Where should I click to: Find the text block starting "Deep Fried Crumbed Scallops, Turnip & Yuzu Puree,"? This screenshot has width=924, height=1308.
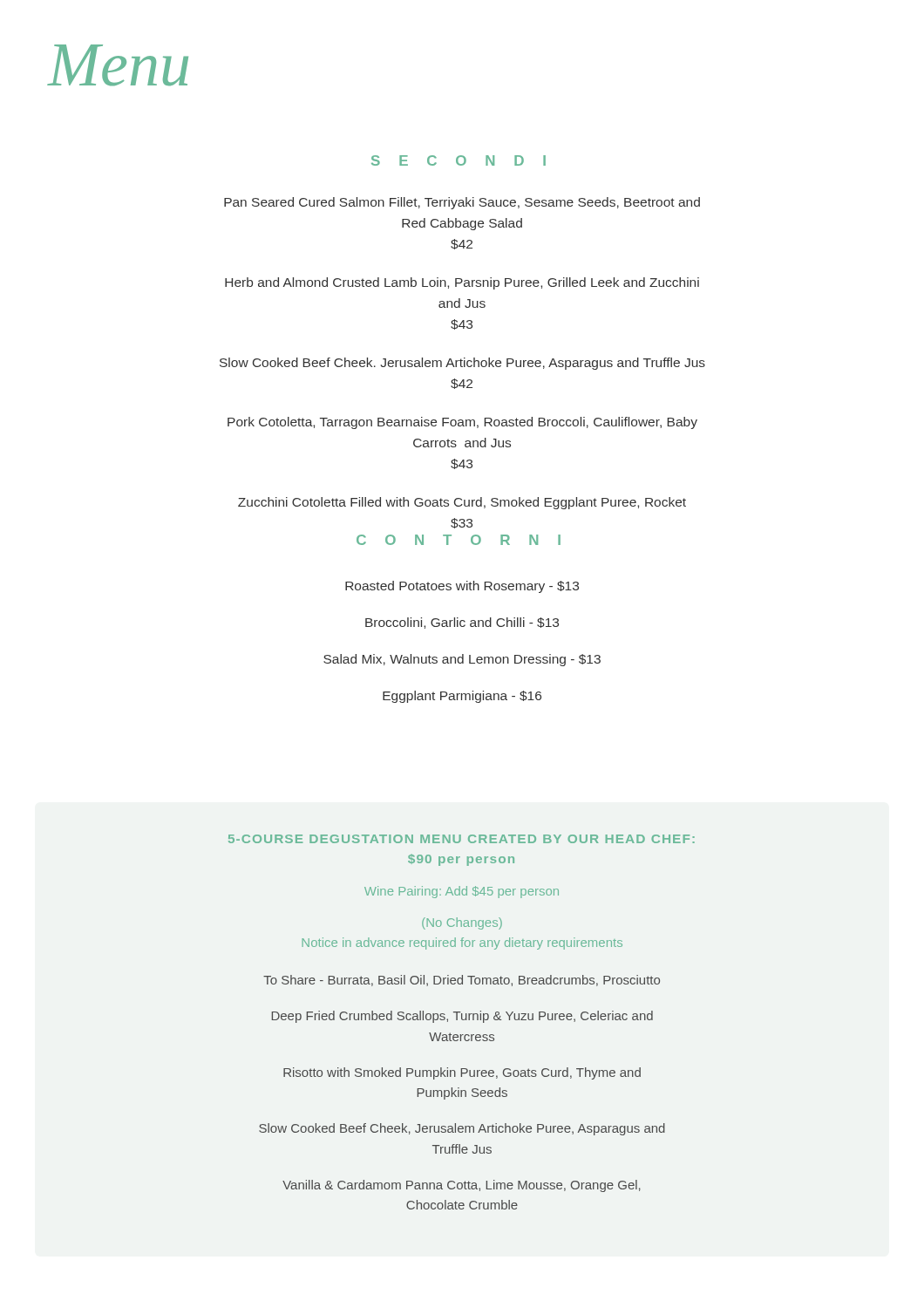click(462, 1026)
